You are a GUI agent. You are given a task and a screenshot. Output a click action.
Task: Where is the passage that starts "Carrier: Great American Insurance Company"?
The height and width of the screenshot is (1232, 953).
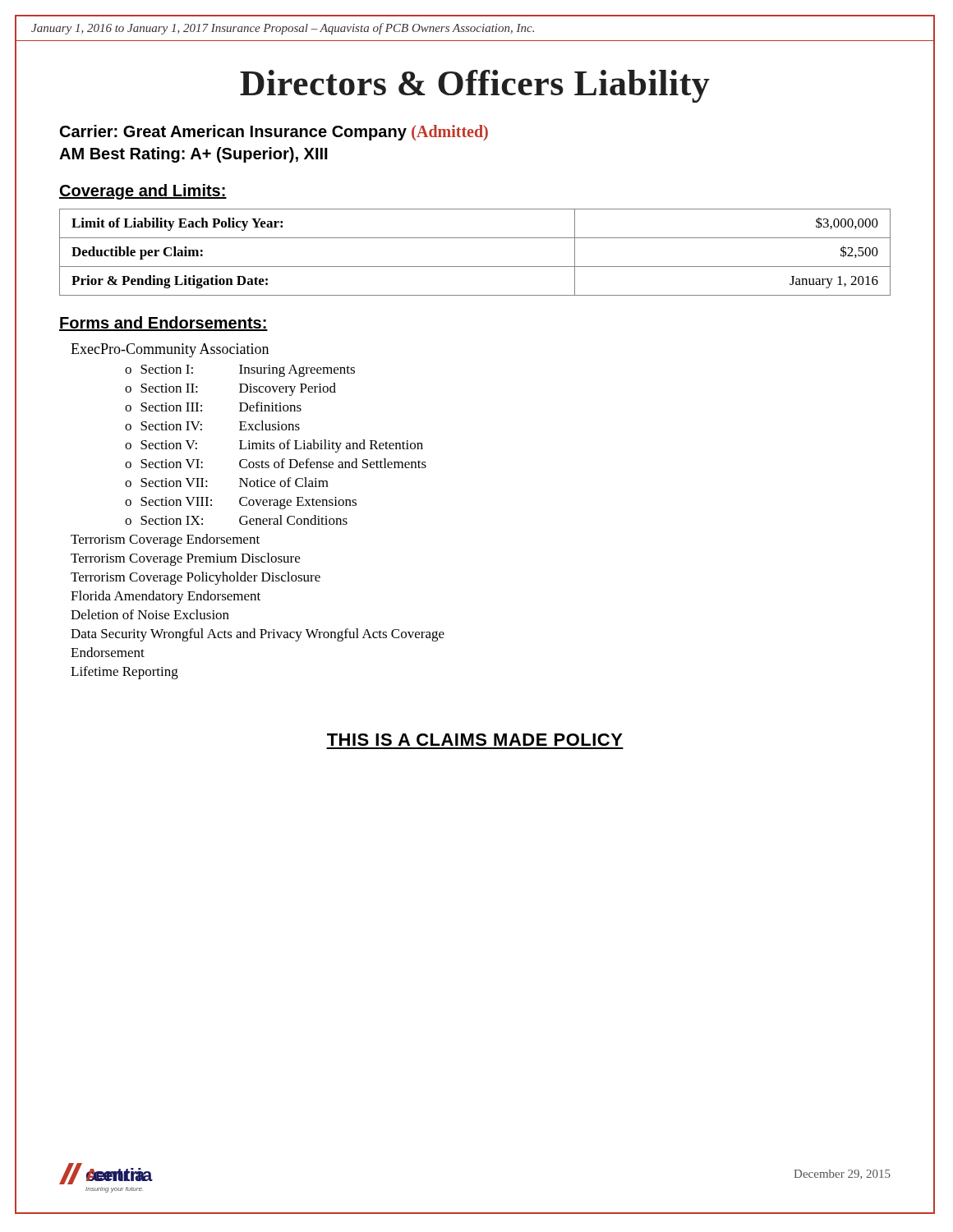click(x=475, y=143)
